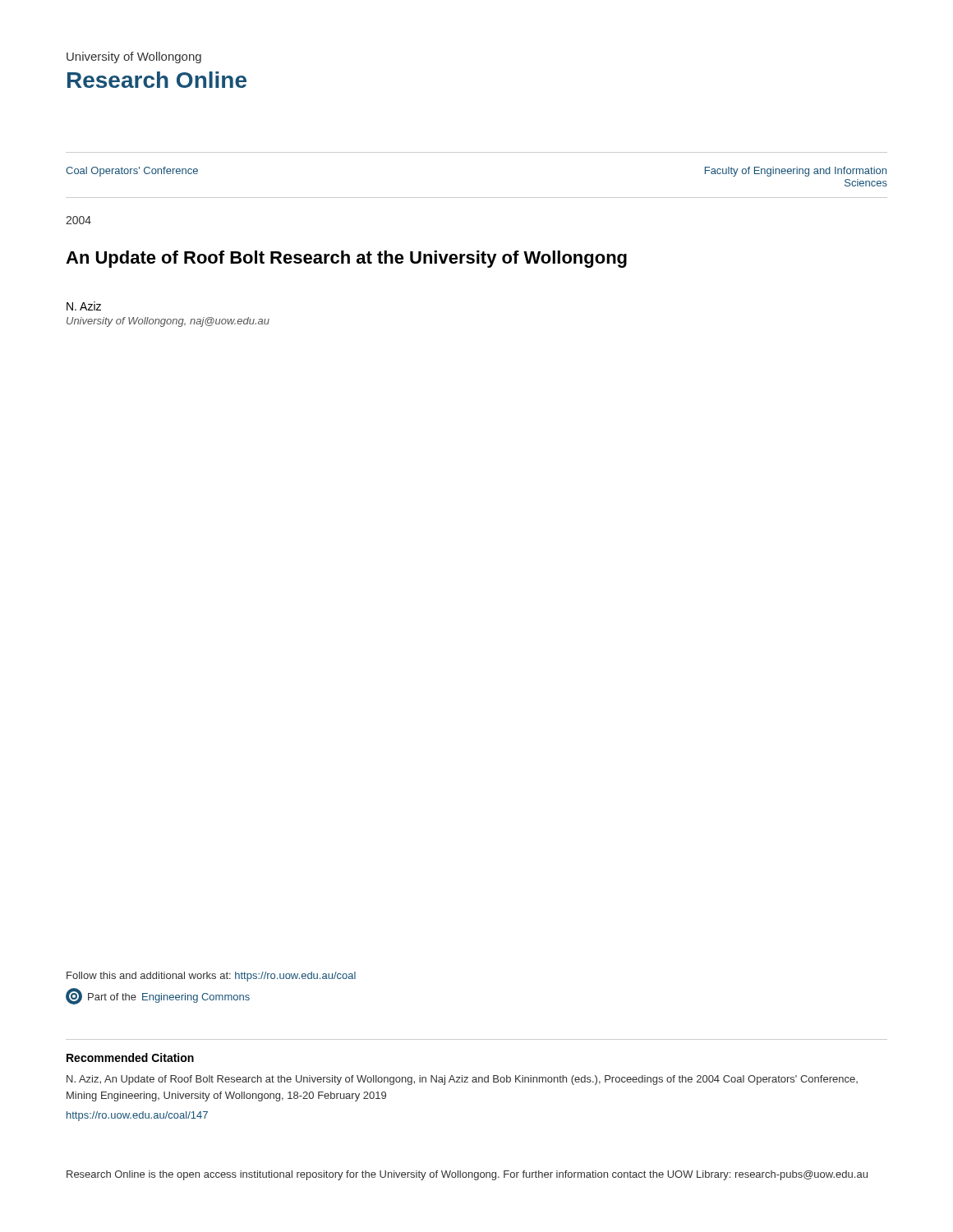Locate the text block with the text "N. Aziz University"
The height and width of the screenshot is (1232, 953).
tap(168, 313)
